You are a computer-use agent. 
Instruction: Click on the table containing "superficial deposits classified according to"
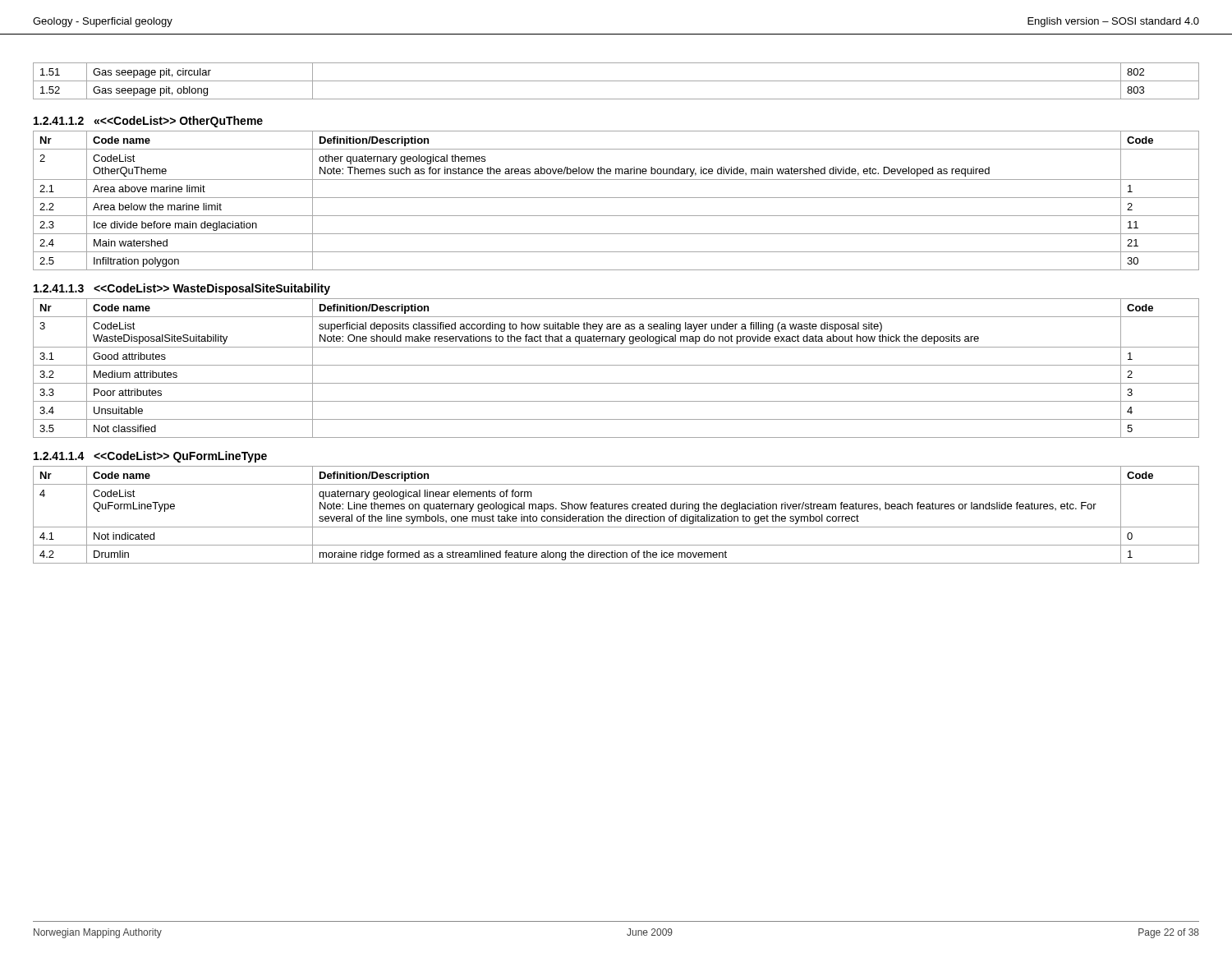coord(616,368)
